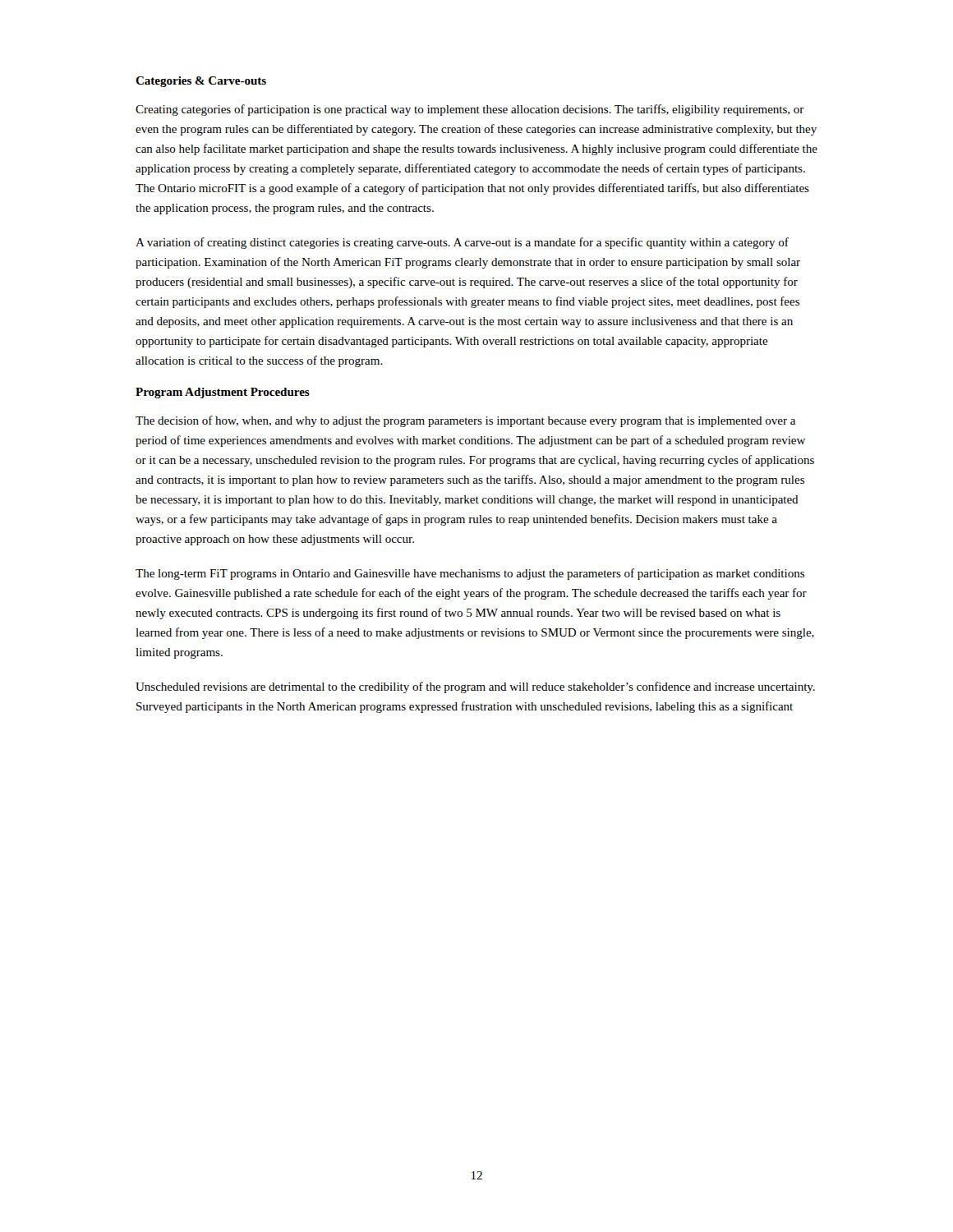Screen dimensions: 1232x953
Task: Find the passage starting "The decision of how, when, and why to"
Action: [475, 480]
